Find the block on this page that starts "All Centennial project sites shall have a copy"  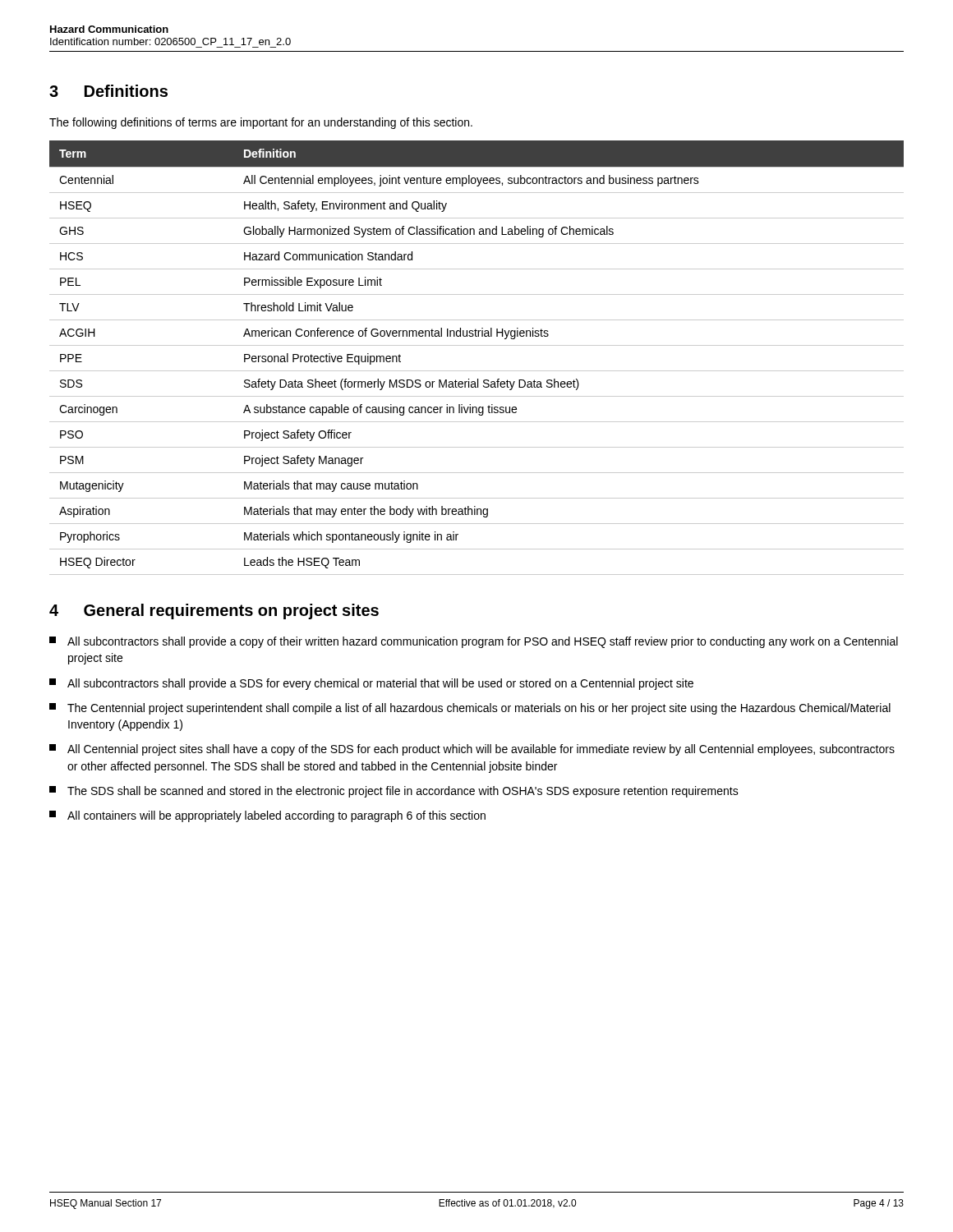point(476,758)
